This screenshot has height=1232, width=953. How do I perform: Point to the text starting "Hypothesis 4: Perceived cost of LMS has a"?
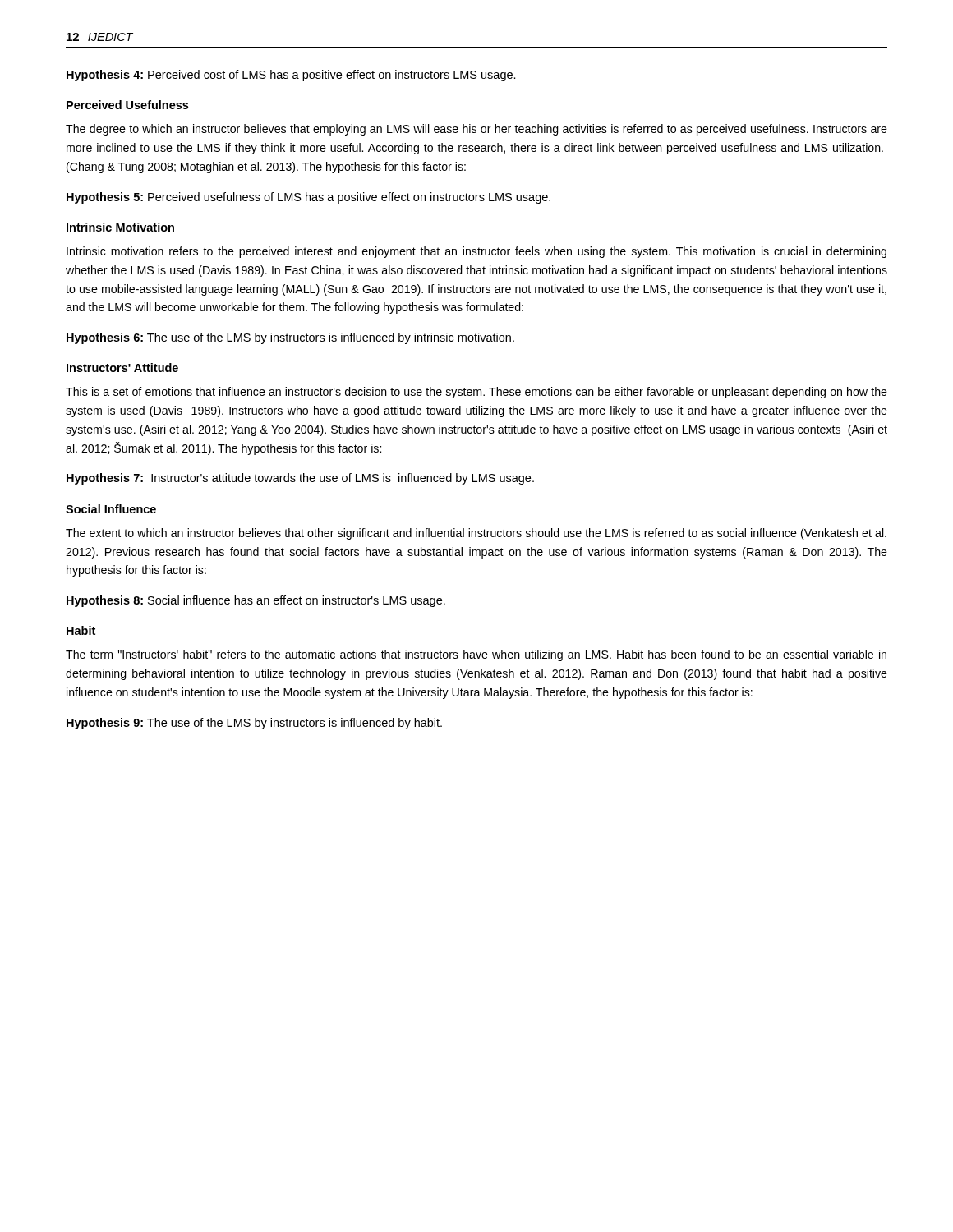pos(291,75)
